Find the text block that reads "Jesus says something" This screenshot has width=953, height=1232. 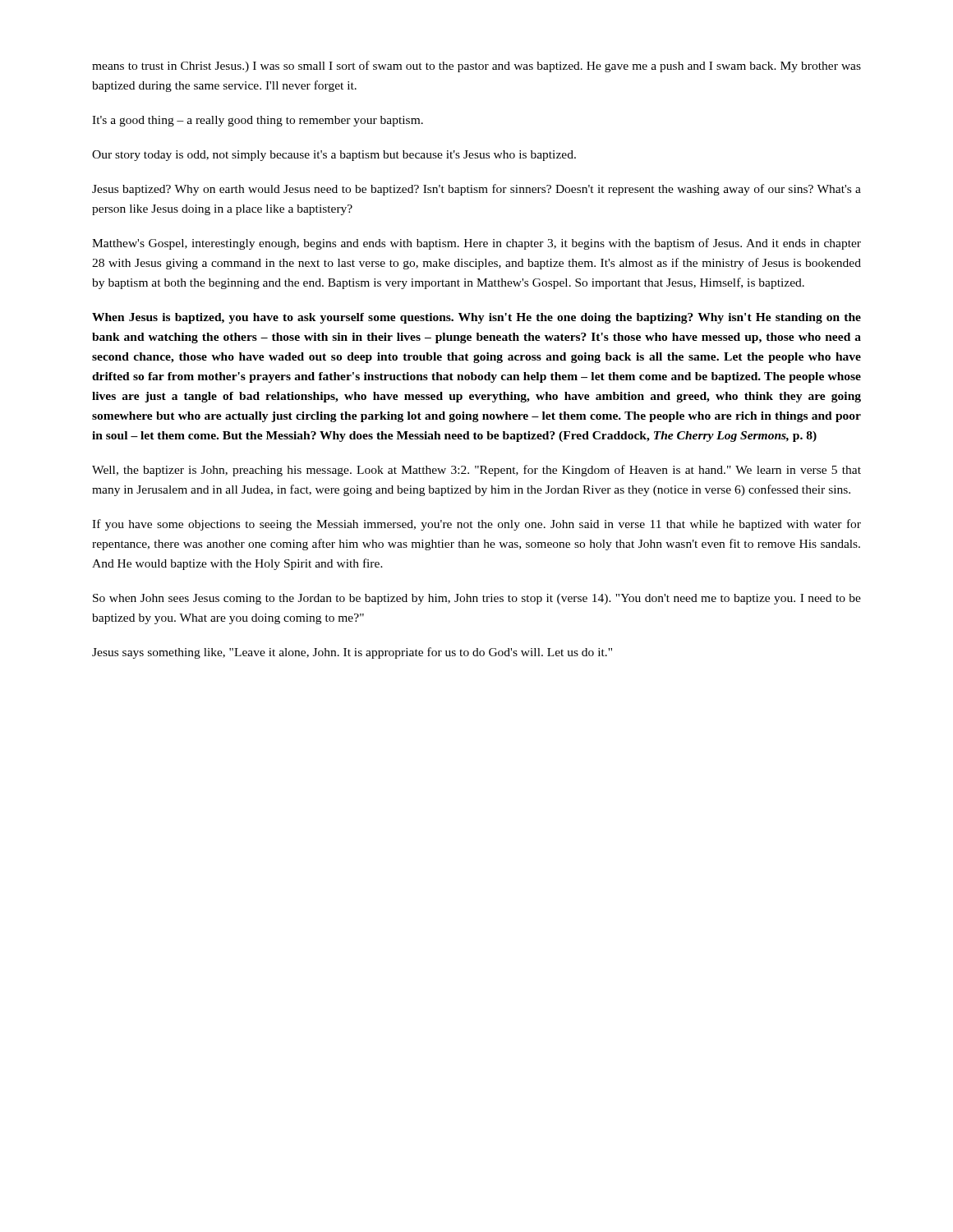[x=353, y=652]
